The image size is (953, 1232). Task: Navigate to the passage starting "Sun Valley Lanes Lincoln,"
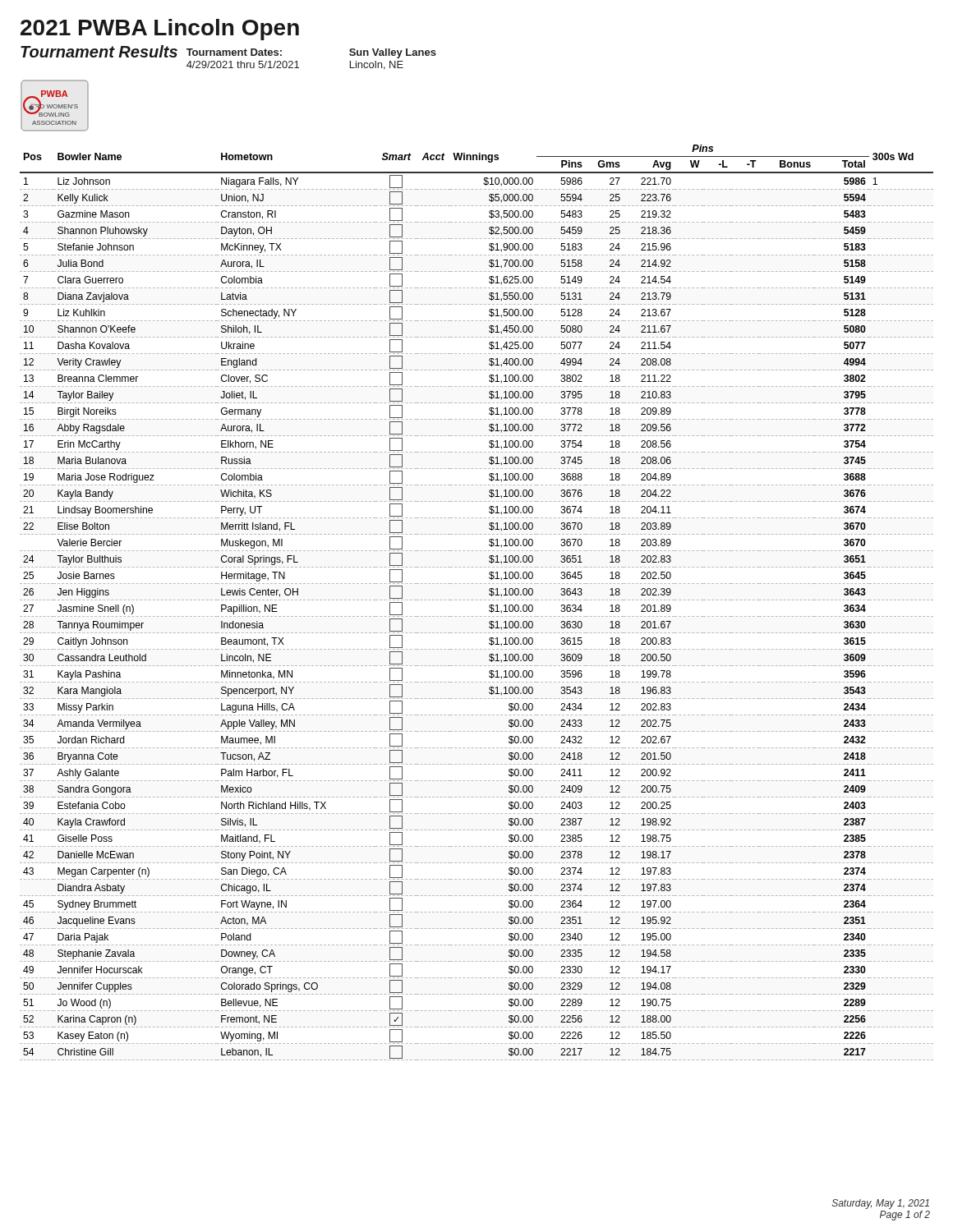(393, 58)
